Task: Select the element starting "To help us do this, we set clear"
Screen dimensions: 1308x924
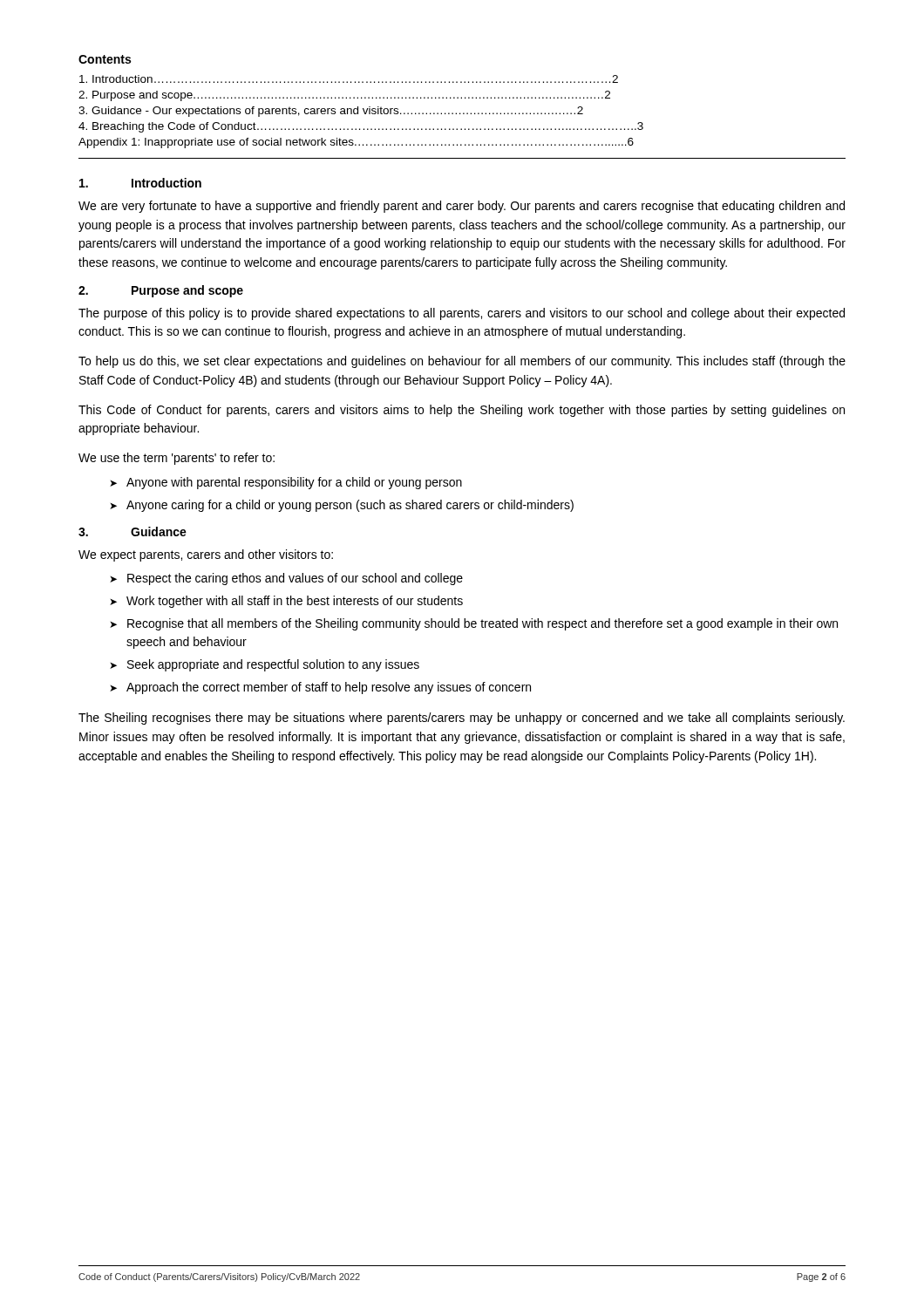Action: point(462,371)
